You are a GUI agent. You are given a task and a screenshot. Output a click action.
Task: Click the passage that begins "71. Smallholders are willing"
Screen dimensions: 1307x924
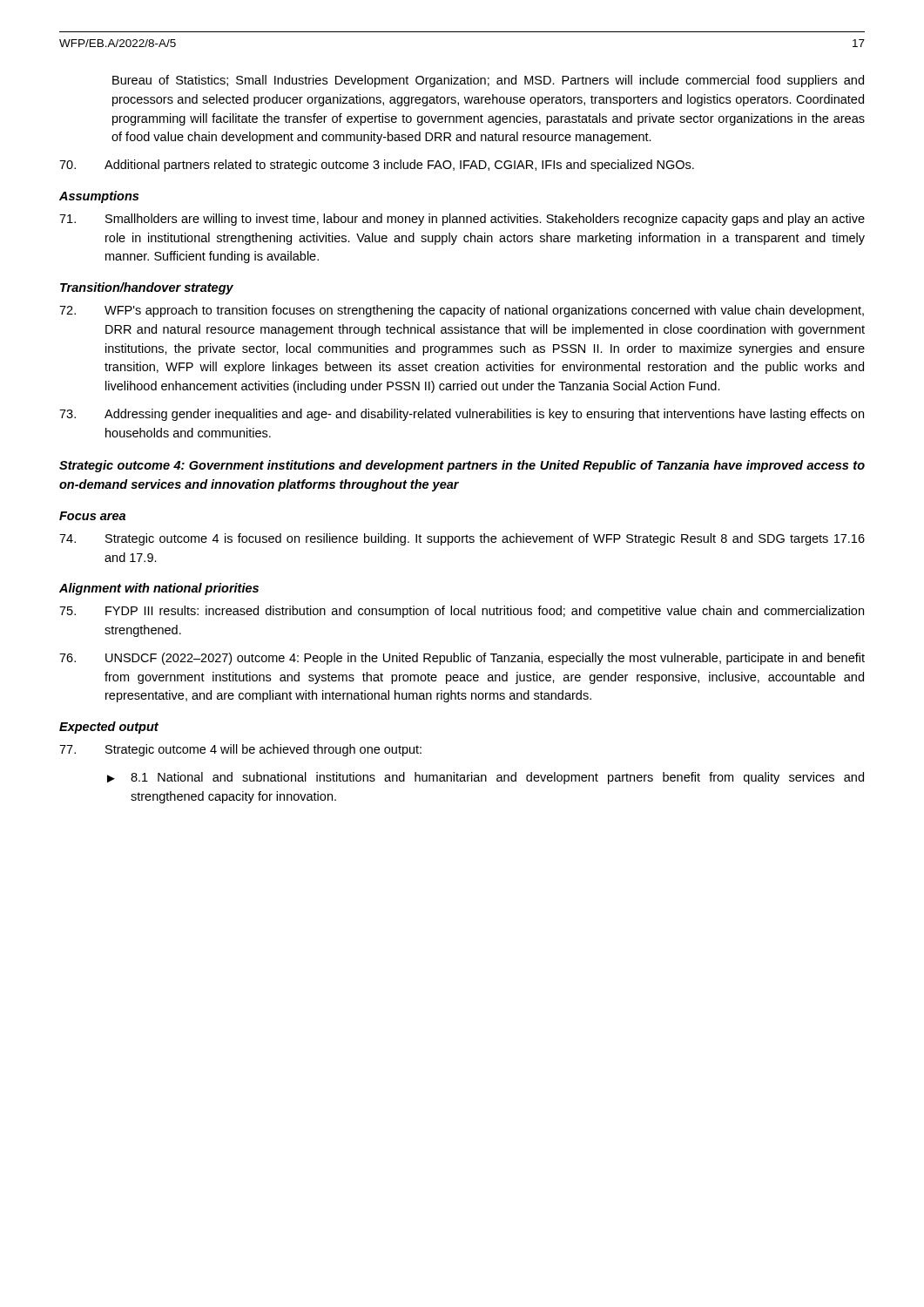462,238
